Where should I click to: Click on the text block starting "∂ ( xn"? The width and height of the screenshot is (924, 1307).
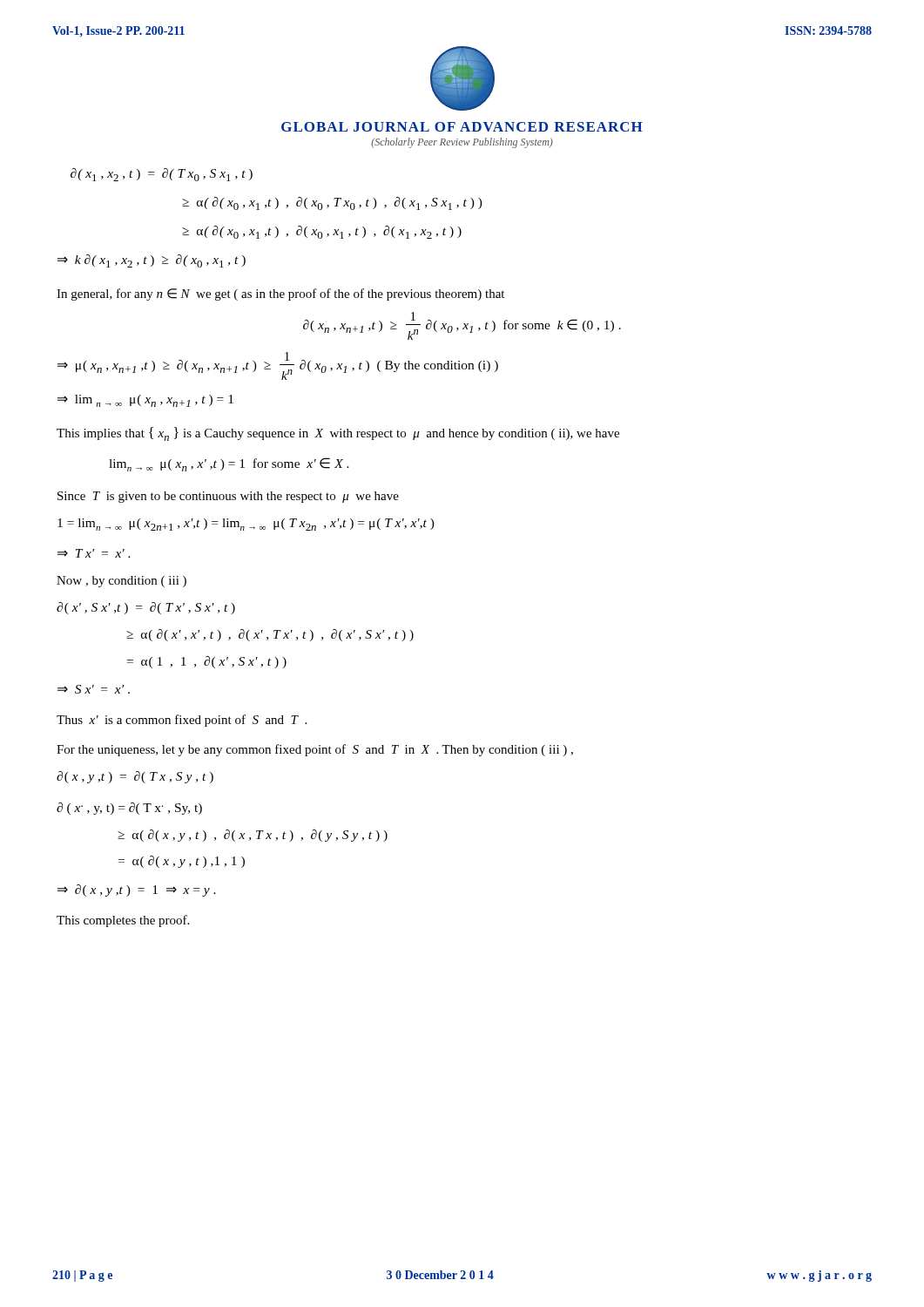(x=462, y=326)
